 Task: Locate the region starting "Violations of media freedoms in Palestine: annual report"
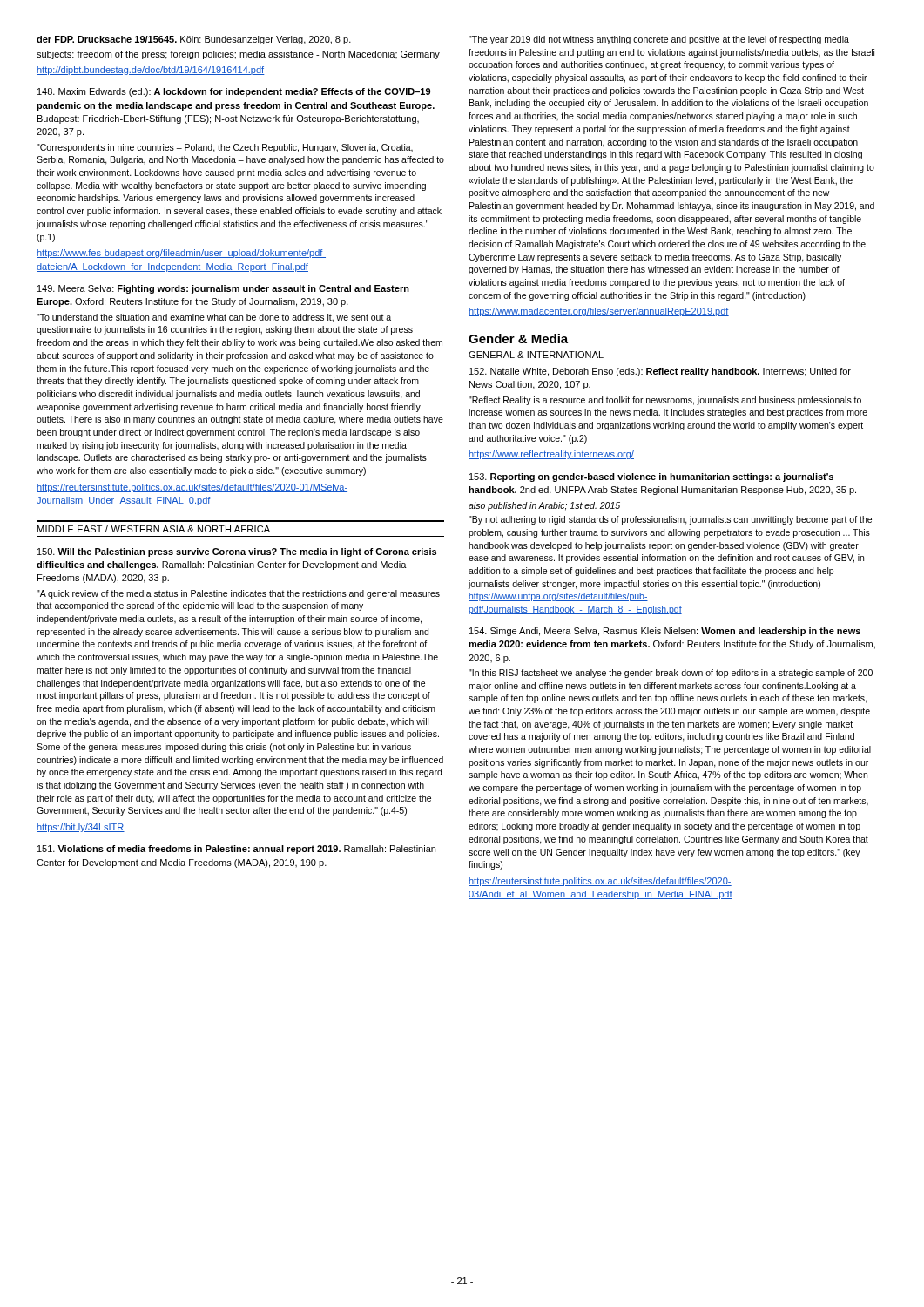240,856
